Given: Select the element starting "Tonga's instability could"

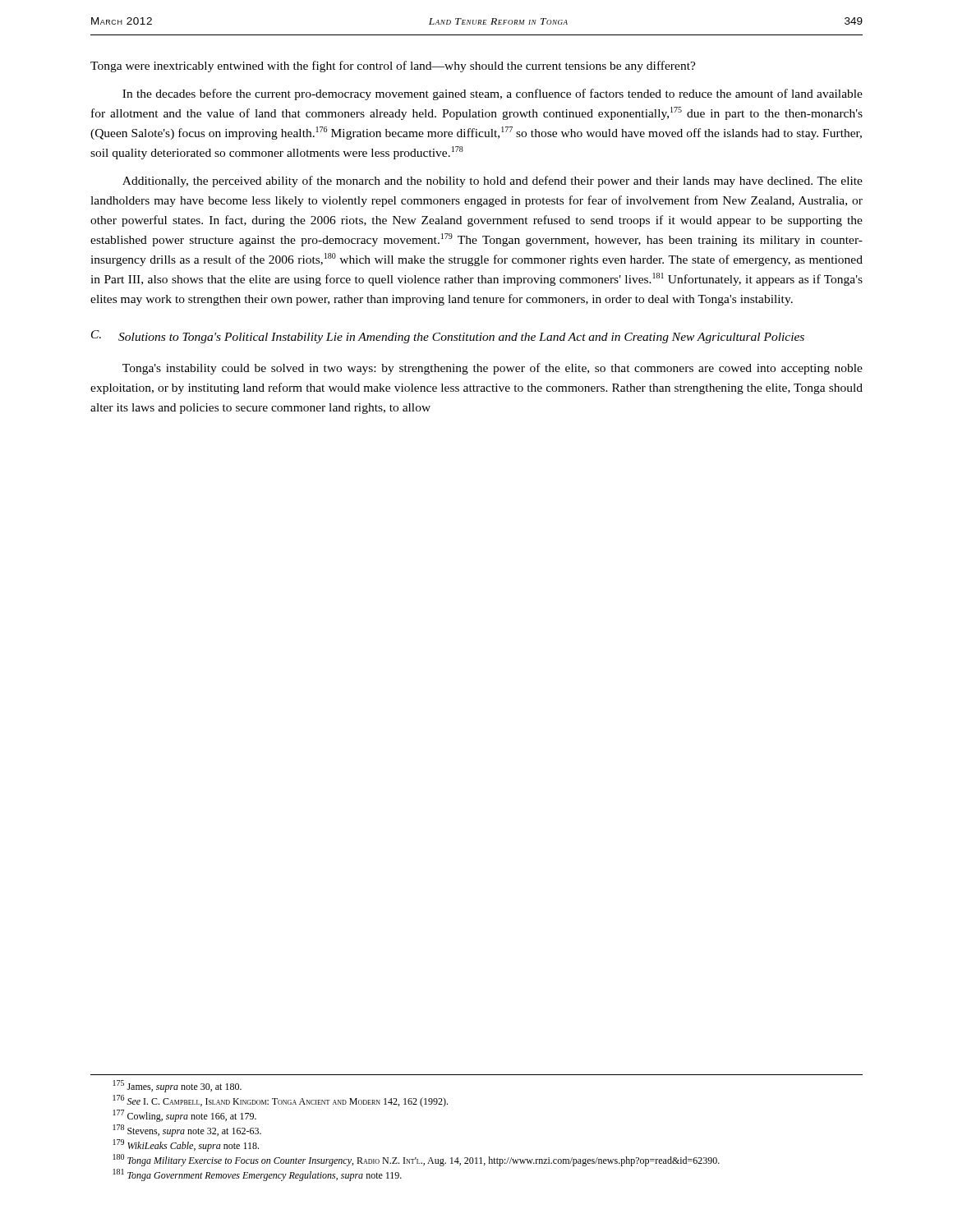Looking at the screenshot, I should [x=476, y=388].
